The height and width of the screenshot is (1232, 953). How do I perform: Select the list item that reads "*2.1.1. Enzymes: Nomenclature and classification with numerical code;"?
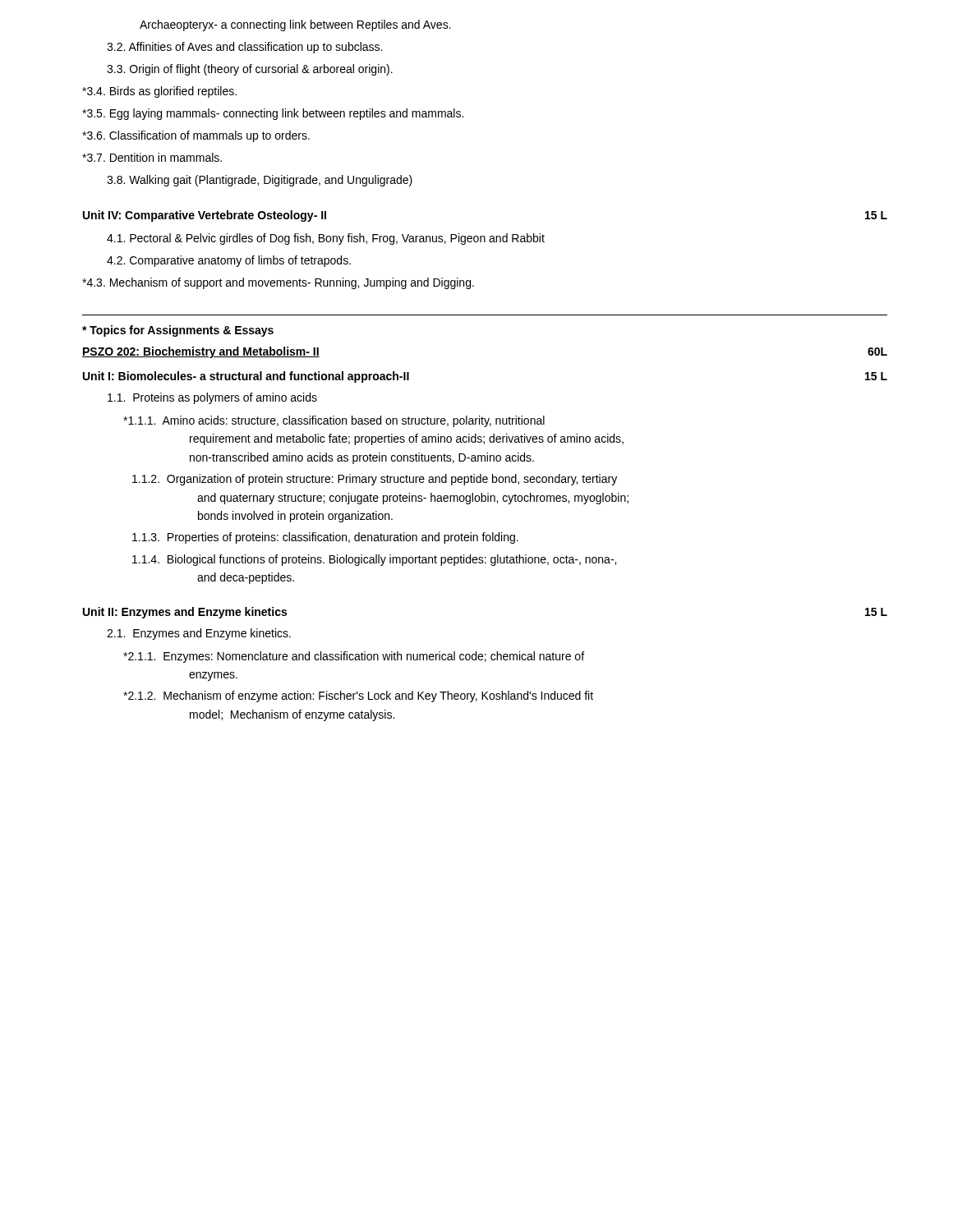(x=505, y=666)
